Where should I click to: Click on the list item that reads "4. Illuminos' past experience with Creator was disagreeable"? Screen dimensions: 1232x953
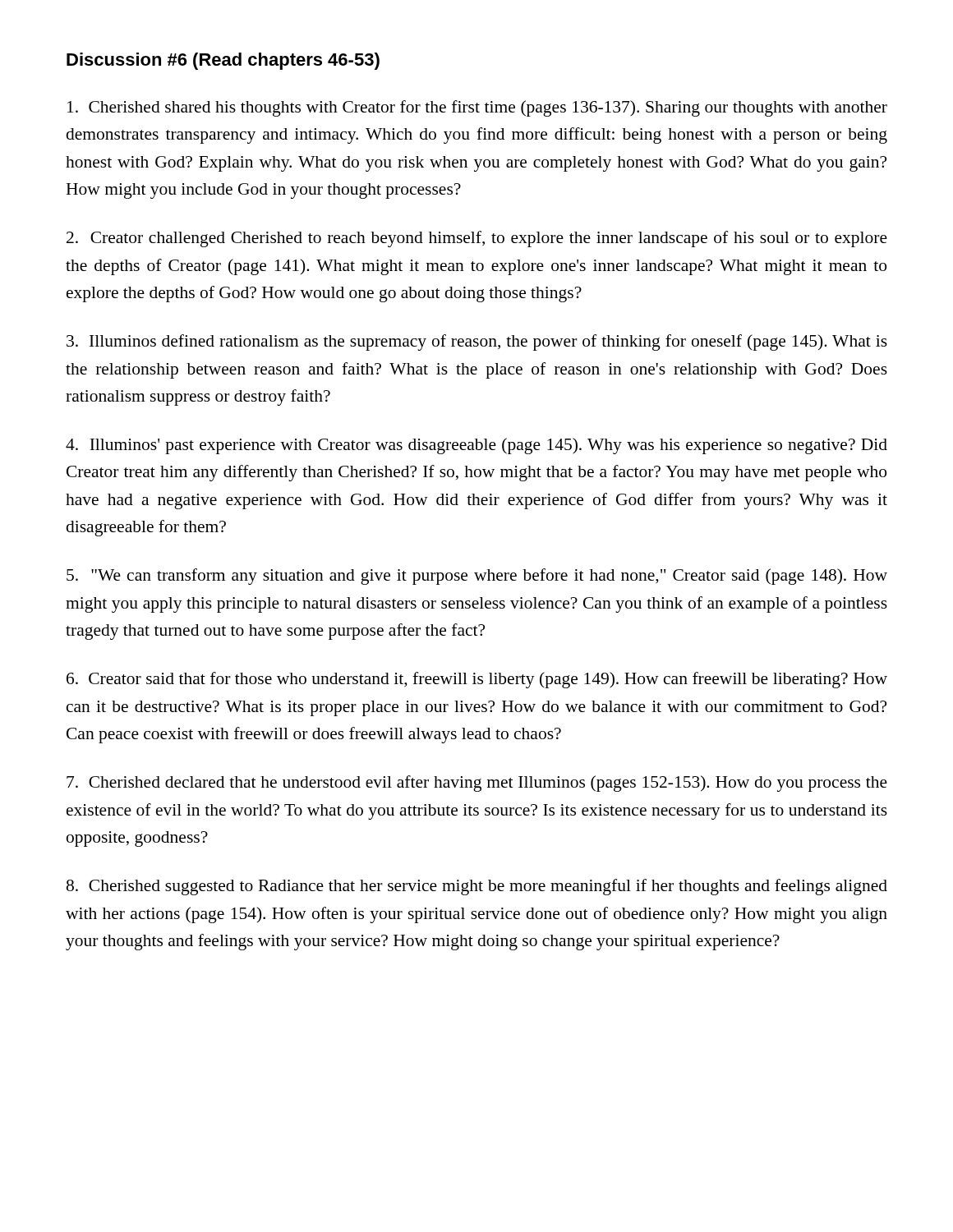(x=476, y=486)
